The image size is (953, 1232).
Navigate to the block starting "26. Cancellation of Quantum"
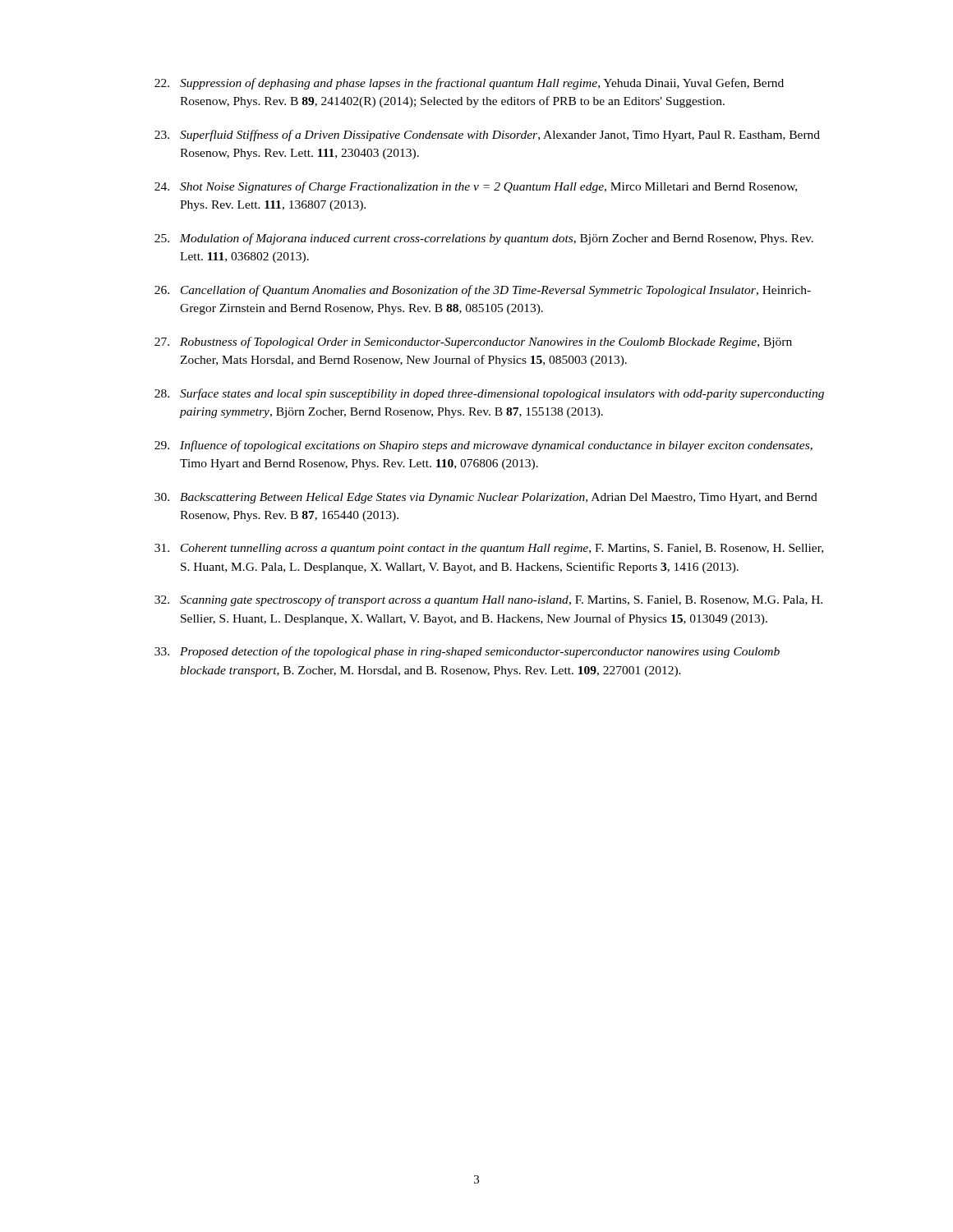[476, 299]
